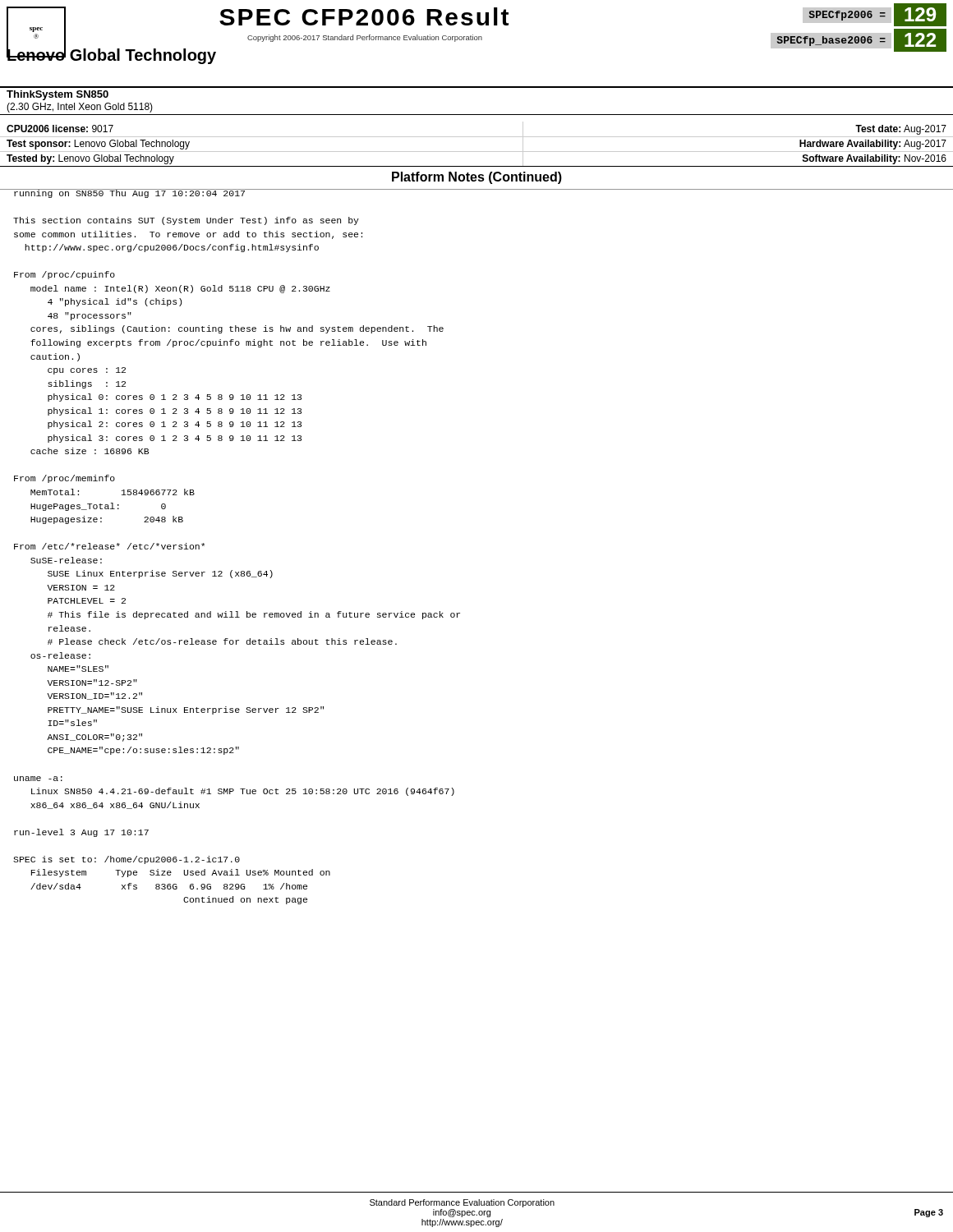Click where it says "Platform Notes (Continued)"
953x1232 pixels.
476,177
